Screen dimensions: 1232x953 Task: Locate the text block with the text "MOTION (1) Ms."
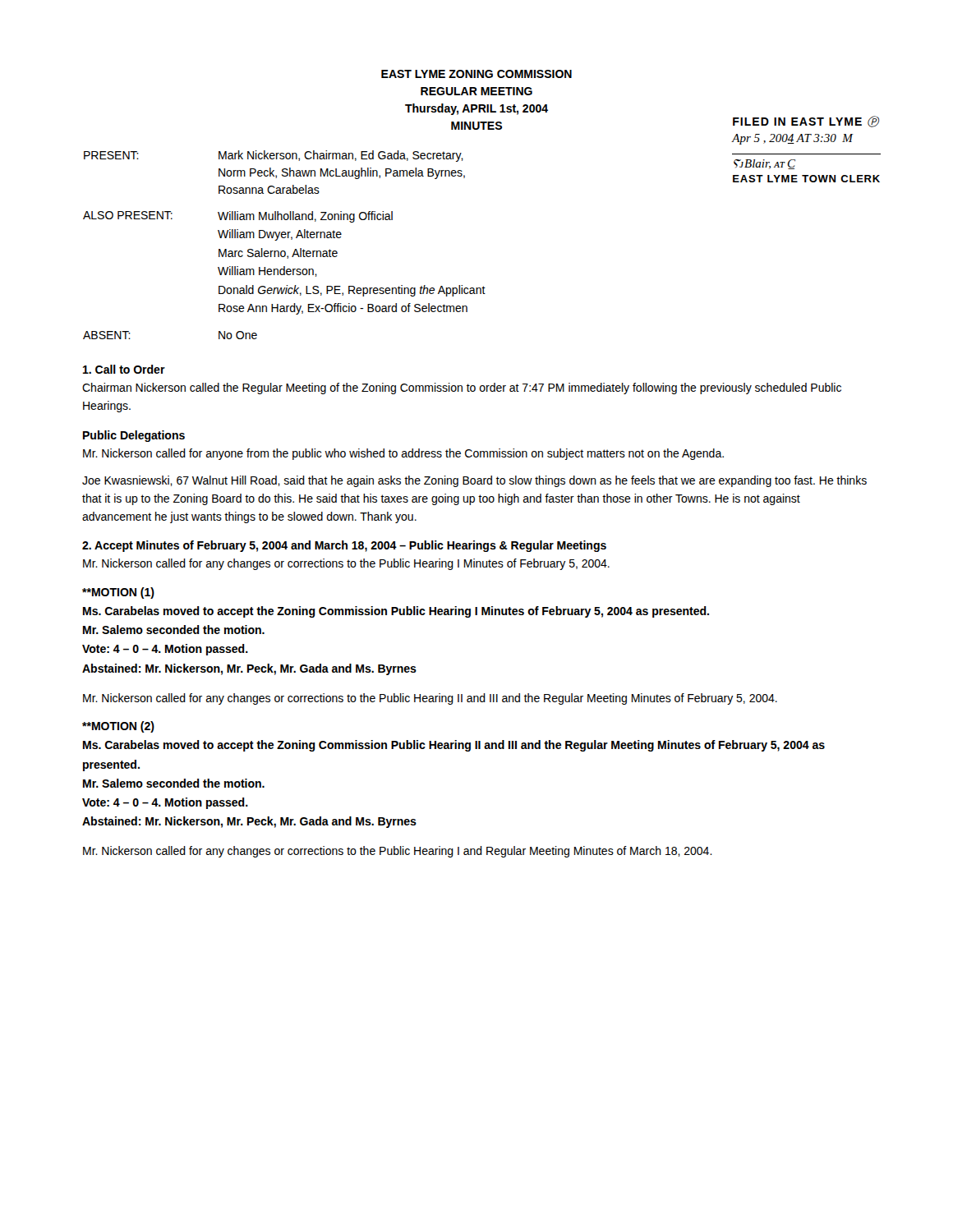(x=118, y=593)
